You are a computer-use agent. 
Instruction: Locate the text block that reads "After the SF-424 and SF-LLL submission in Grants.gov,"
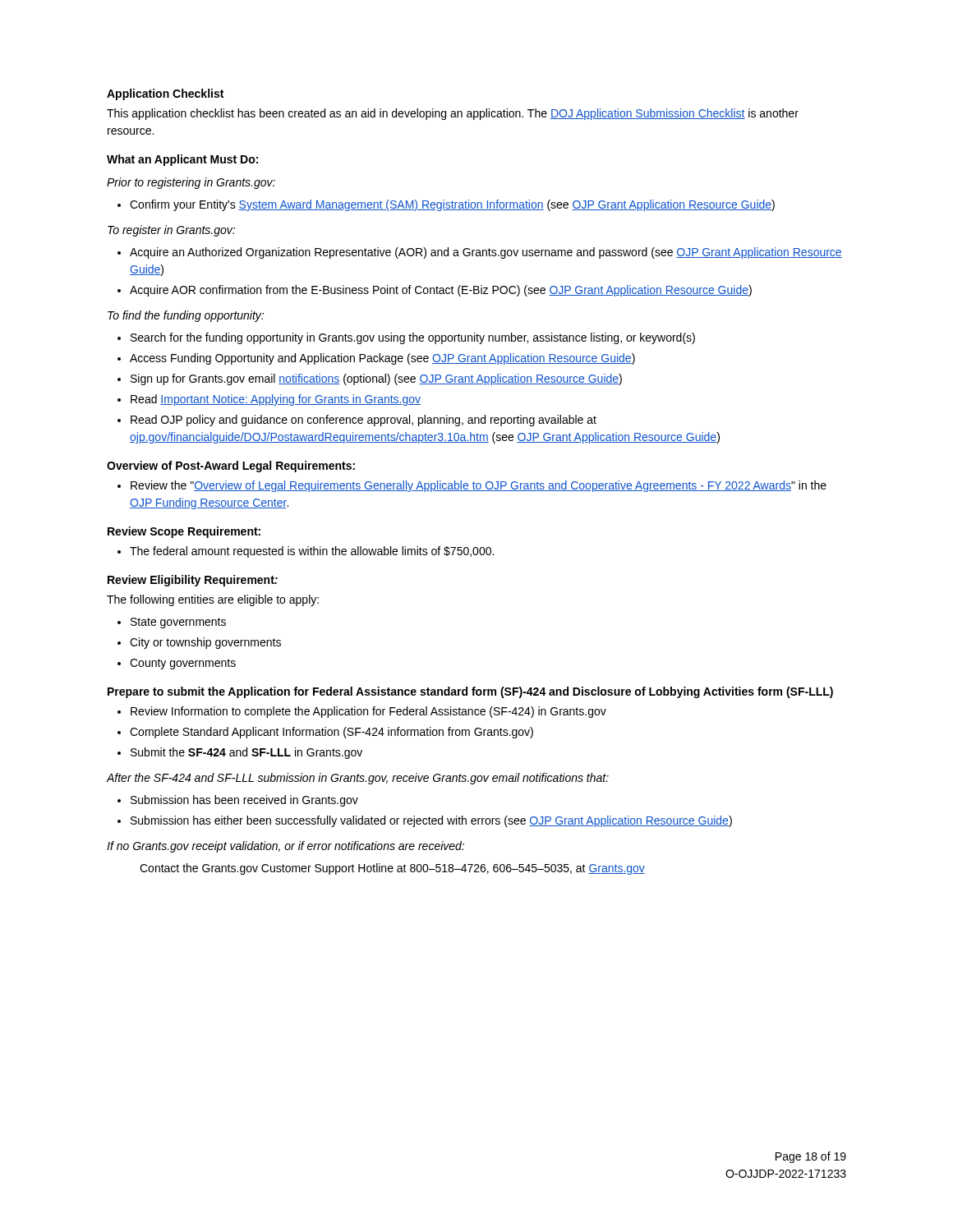click(x=358, y=778)
